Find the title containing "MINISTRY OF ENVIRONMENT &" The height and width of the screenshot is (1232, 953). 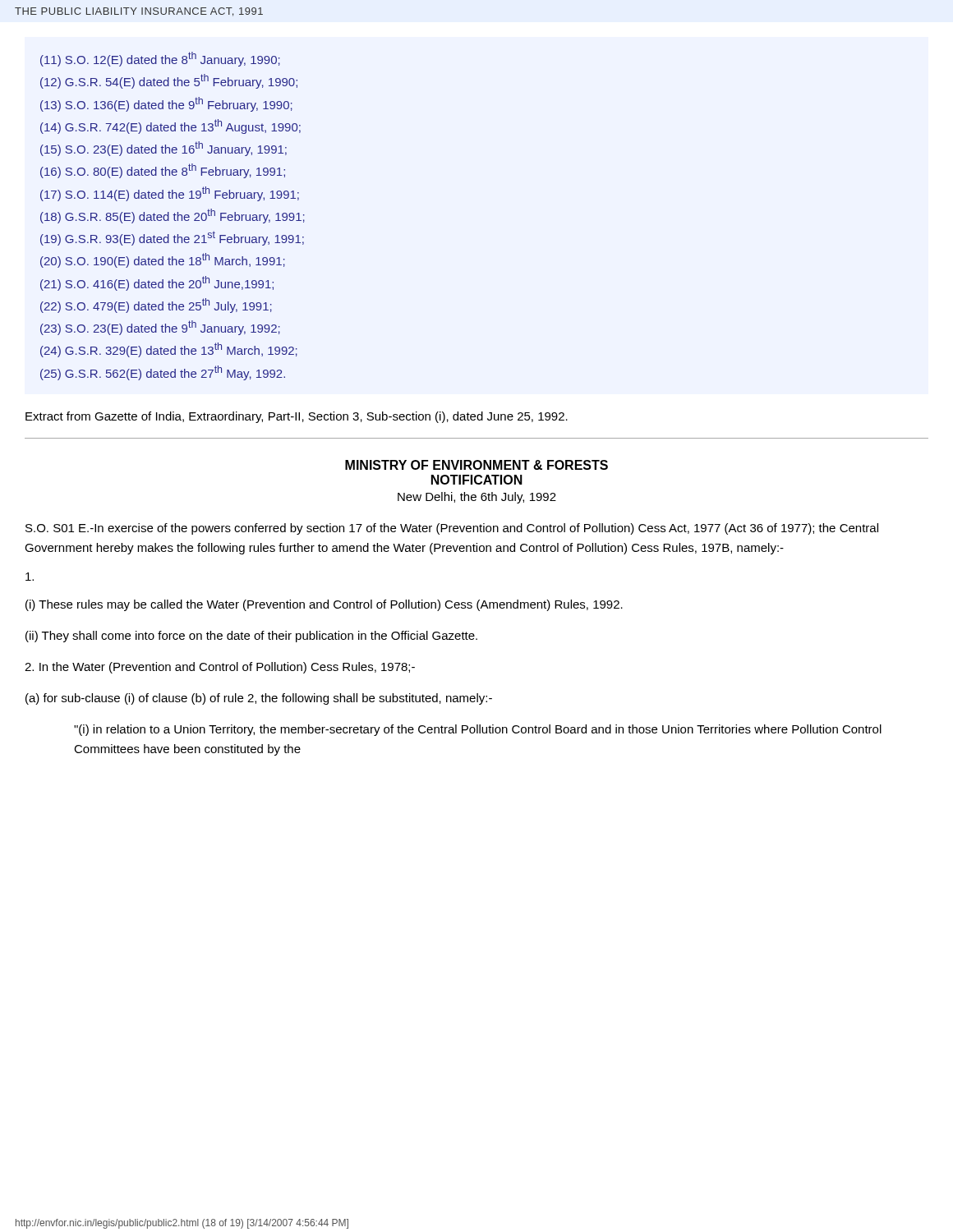(476, 481)
